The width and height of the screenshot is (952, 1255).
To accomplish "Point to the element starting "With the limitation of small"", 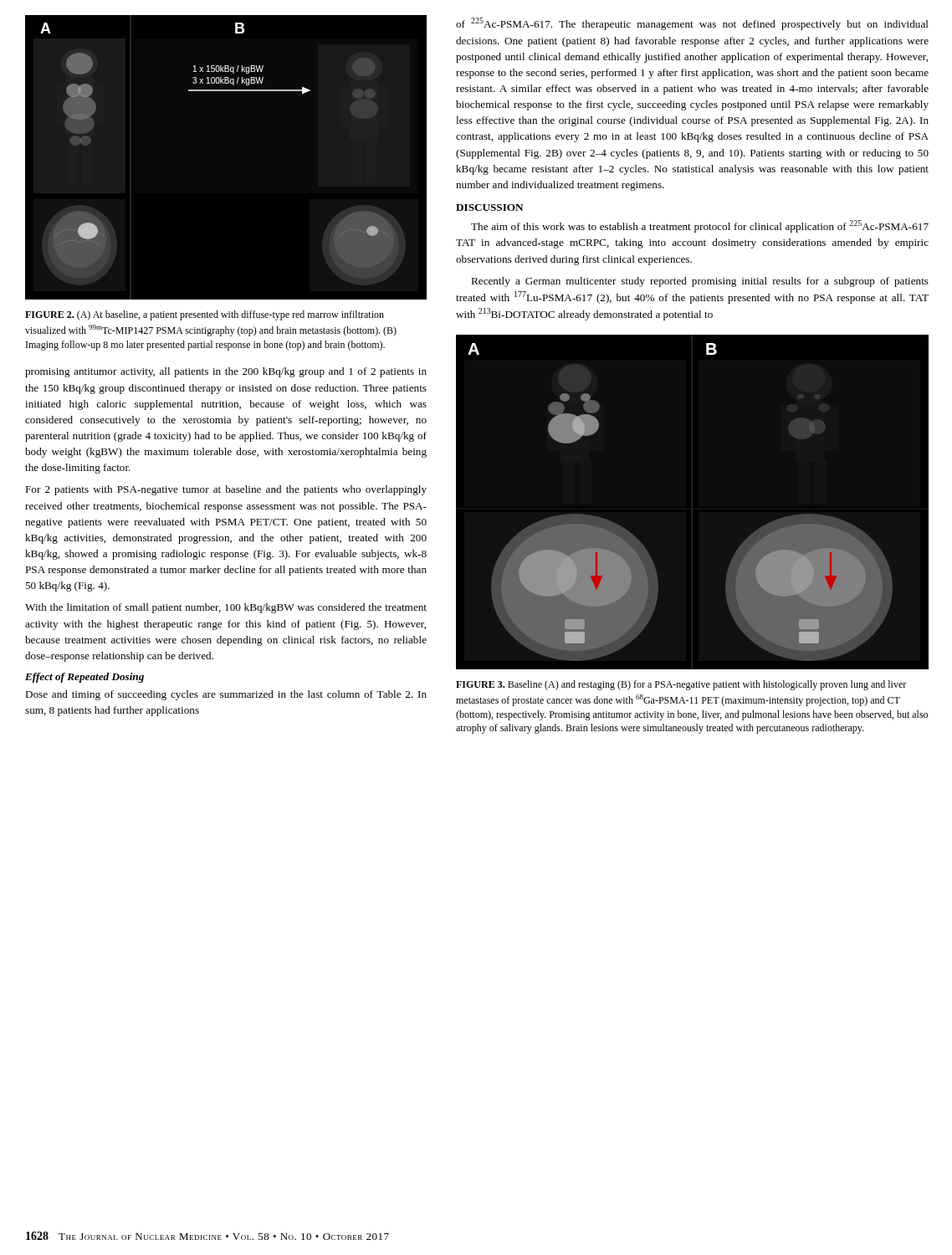I will tap(226, 631).
